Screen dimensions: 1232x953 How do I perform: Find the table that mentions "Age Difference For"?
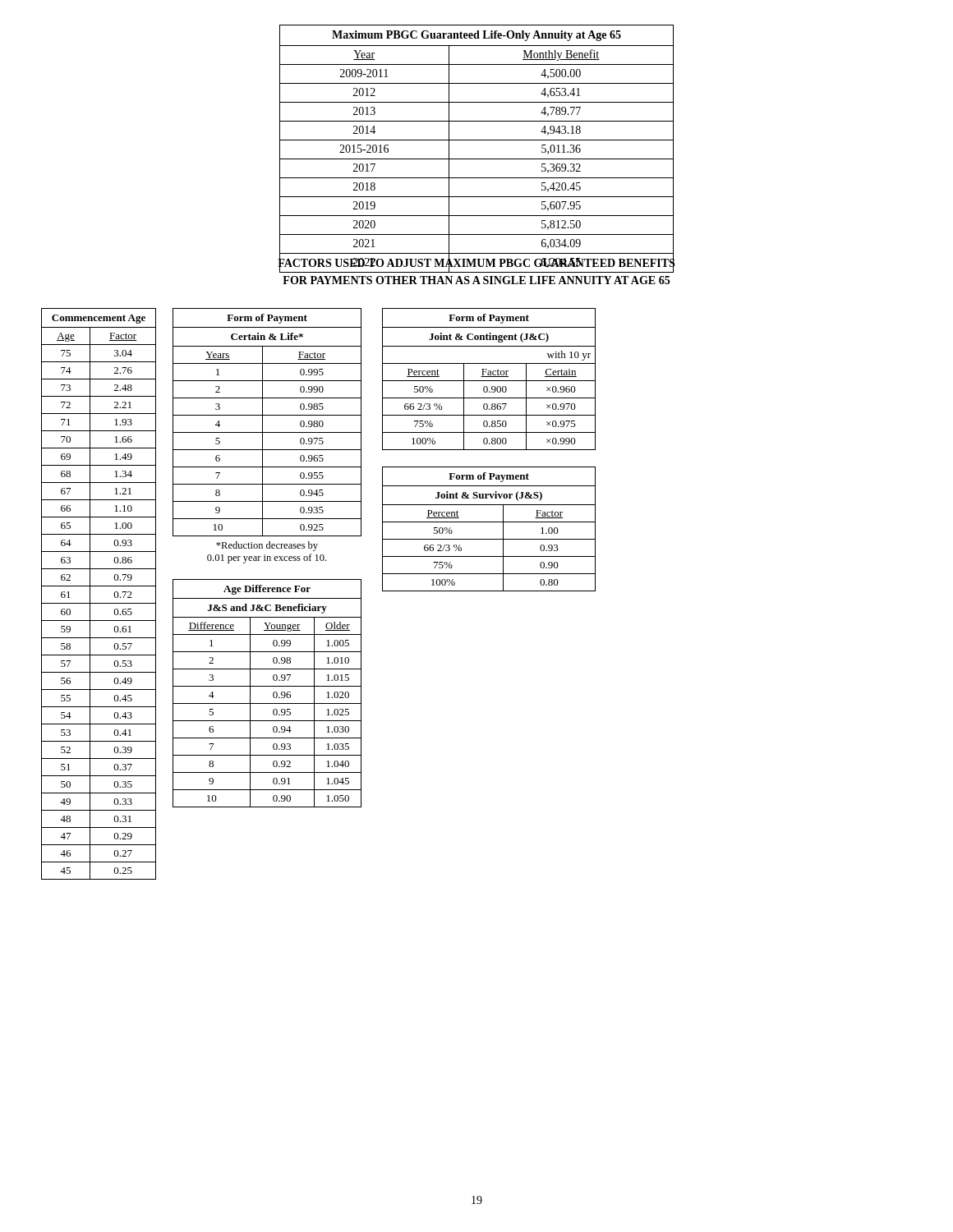tap(267, 693)
